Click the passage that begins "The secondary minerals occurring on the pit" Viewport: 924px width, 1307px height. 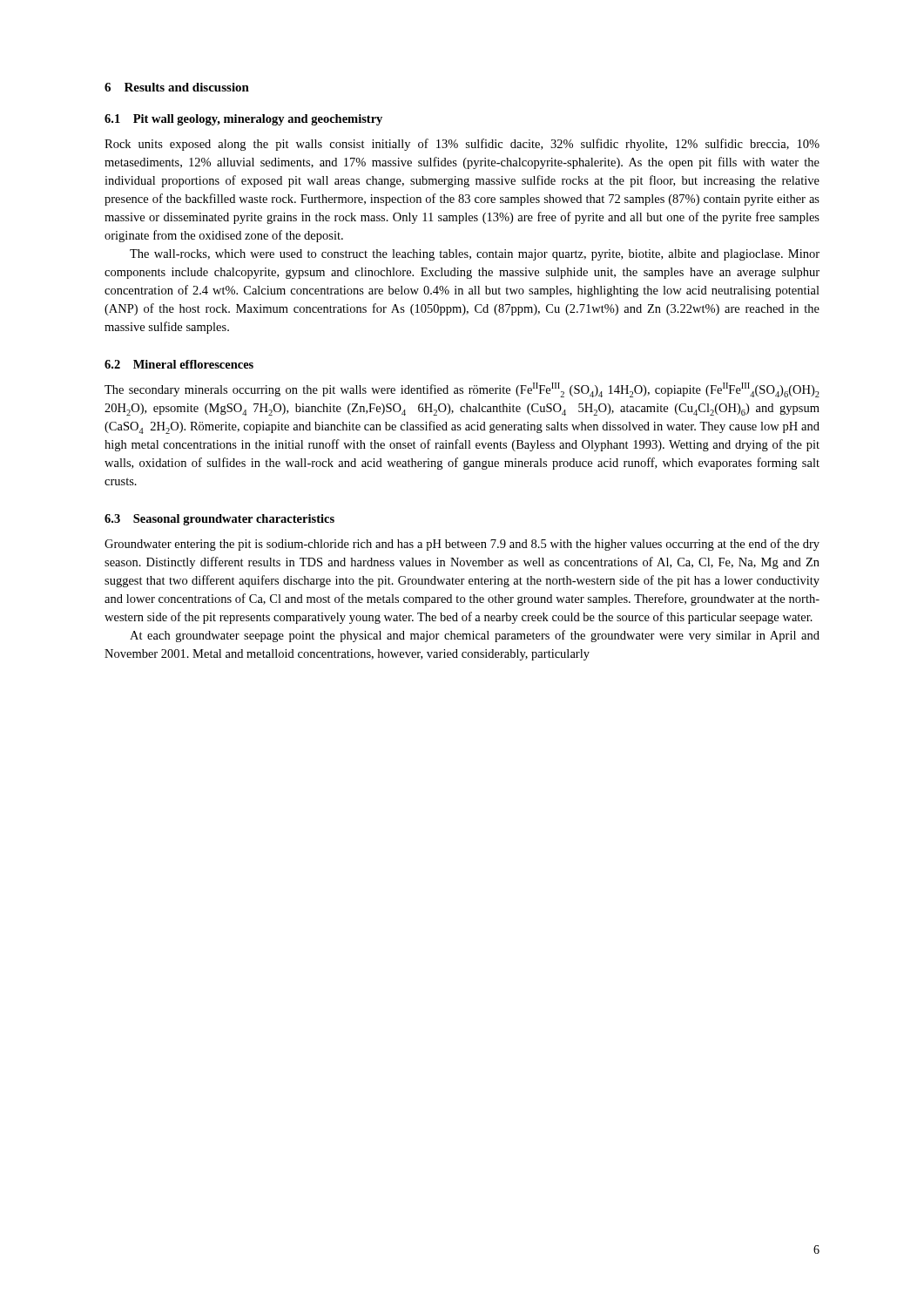pos(462,434)
